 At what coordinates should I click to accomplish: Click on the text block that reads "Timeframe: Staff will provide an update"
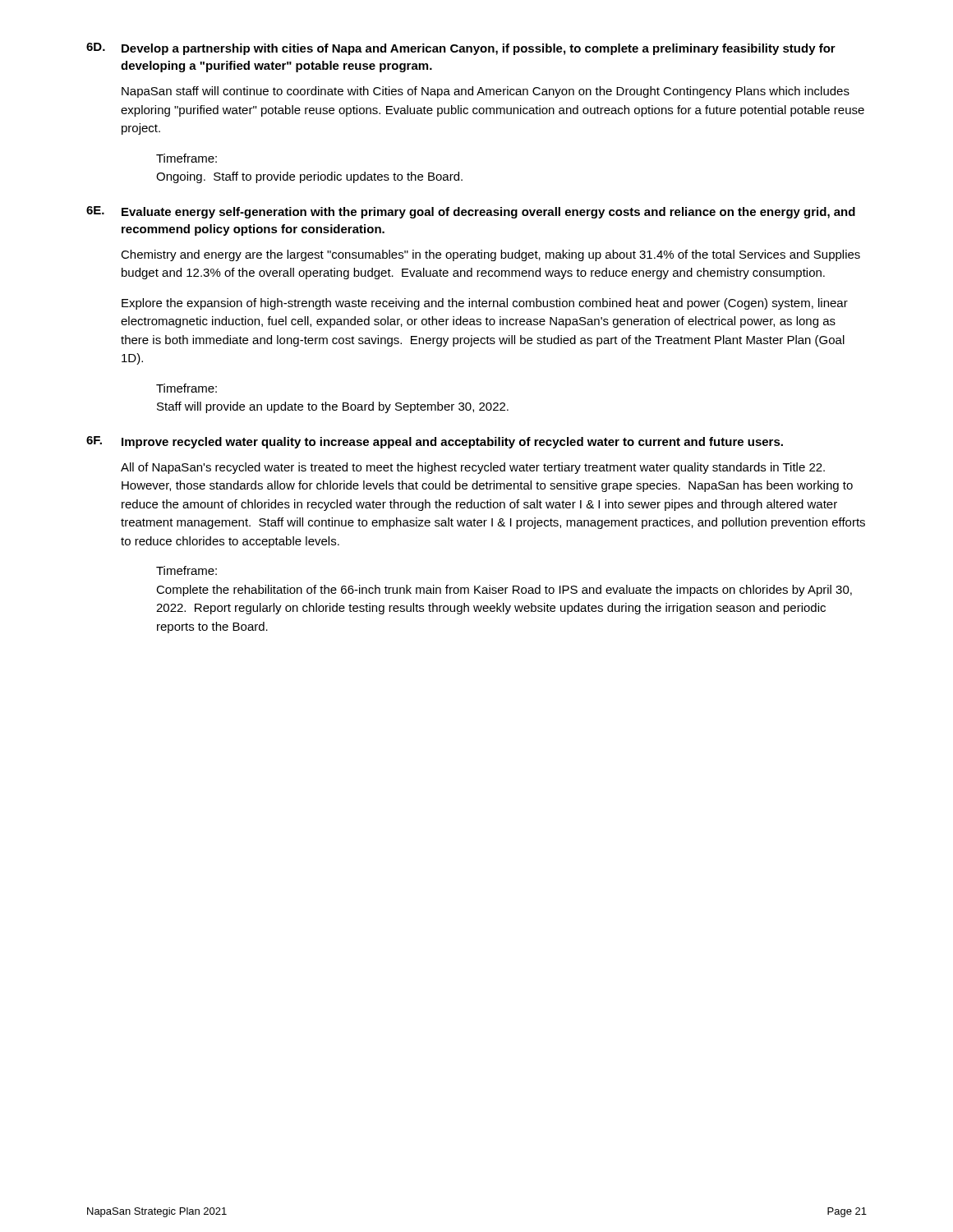coord(333,397)
